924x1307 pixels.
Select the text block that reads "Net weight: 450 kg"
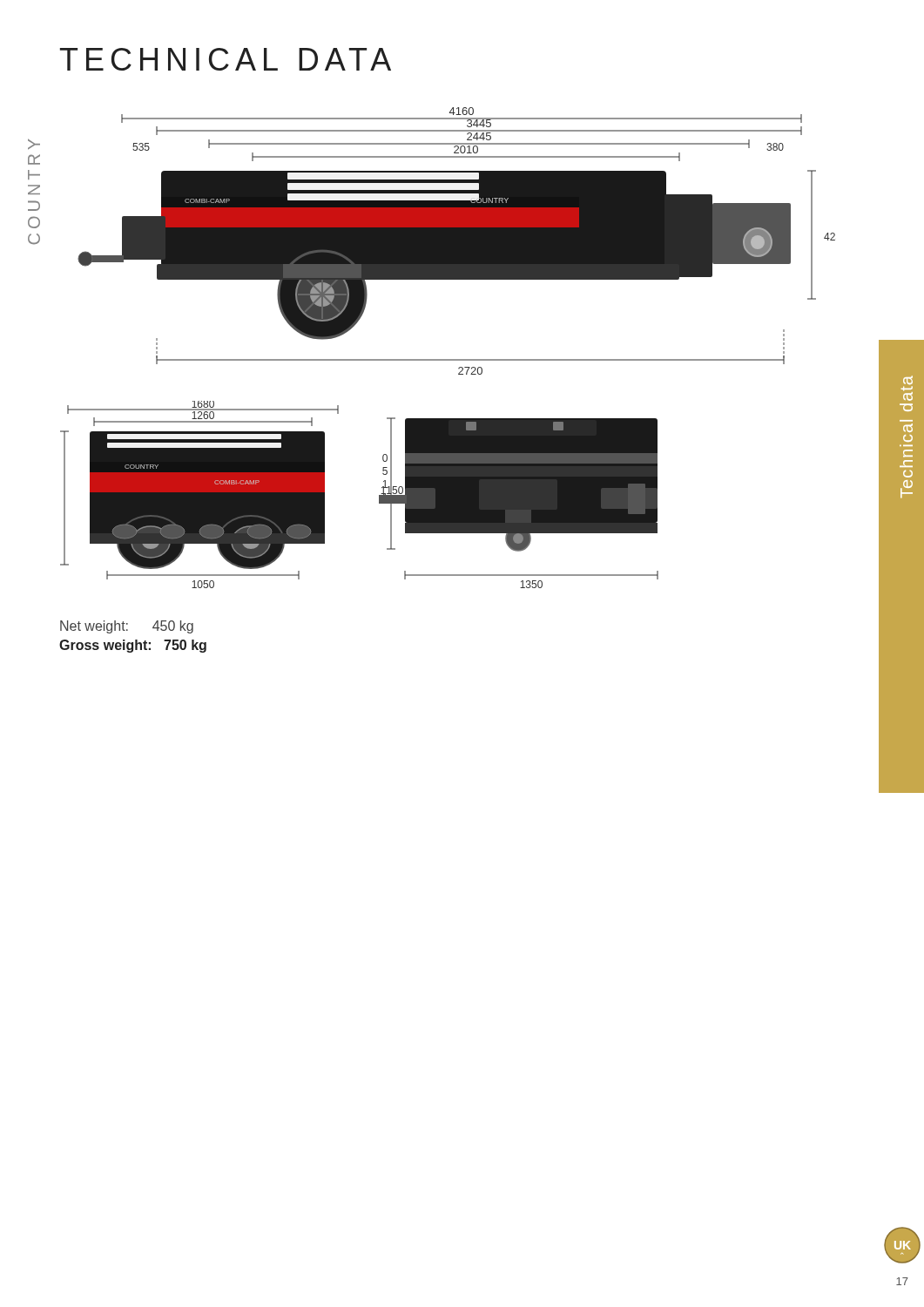tap(133, 636)
